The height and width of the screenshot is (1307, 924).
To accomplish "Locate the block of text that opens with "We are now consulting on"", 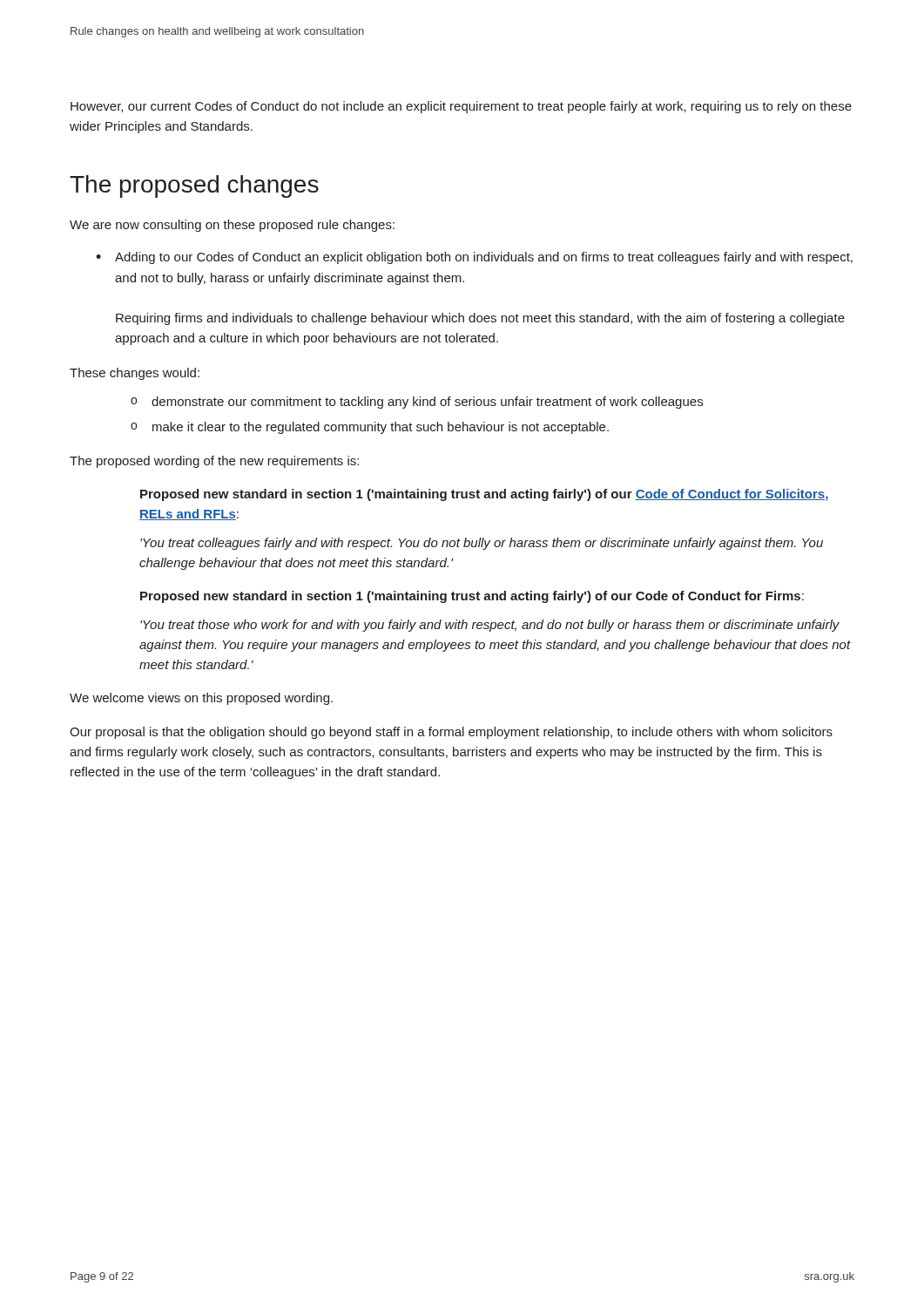I will (233, 224).
